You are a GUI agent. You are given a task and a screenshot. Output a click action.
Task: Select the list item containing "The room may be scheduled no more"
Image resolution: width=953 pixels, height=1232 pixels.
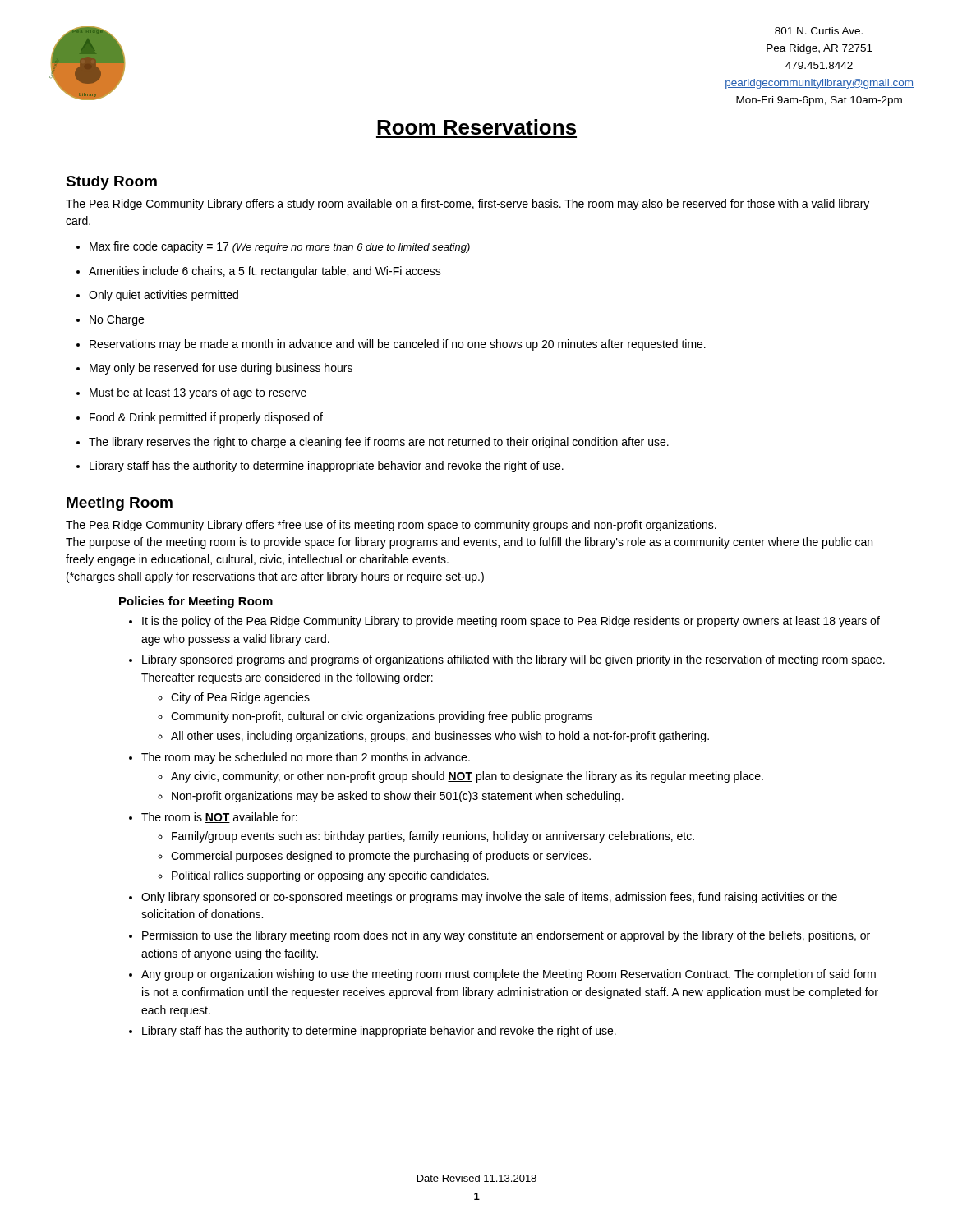click(476, 777)
